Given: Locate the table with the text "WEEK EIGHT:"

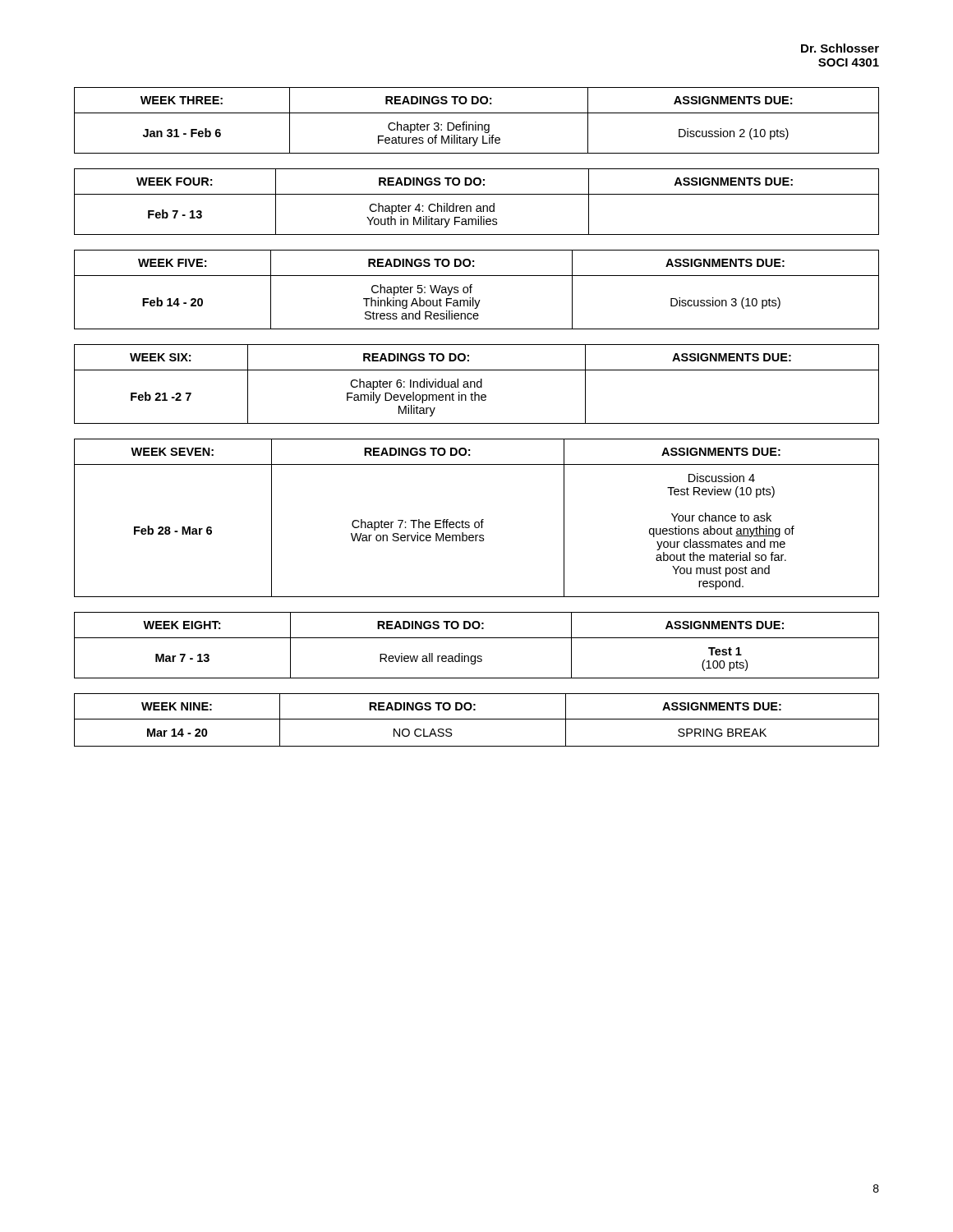Looking at the screenshot, I should point(476,645).
